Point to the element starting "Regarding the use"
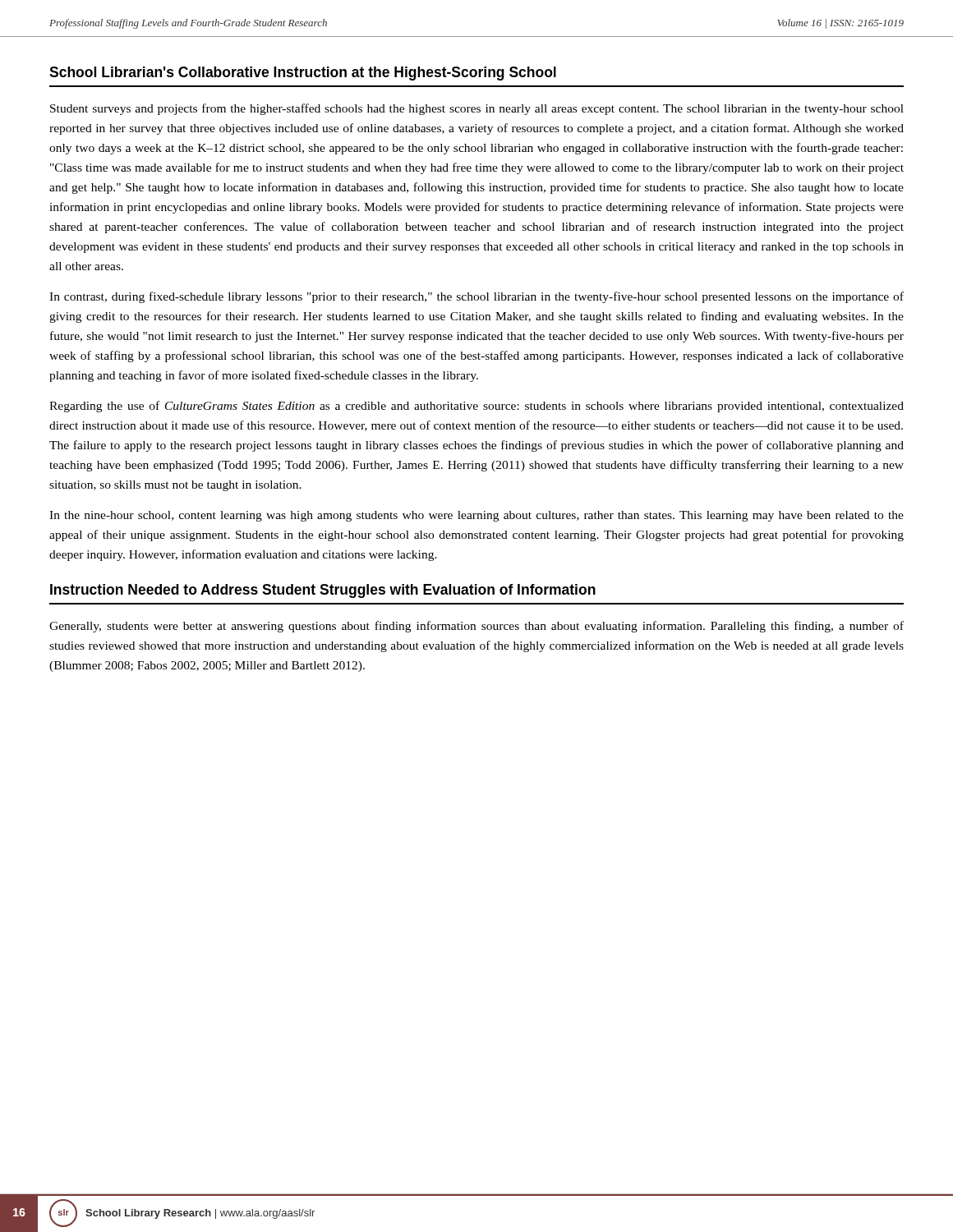 476,445
